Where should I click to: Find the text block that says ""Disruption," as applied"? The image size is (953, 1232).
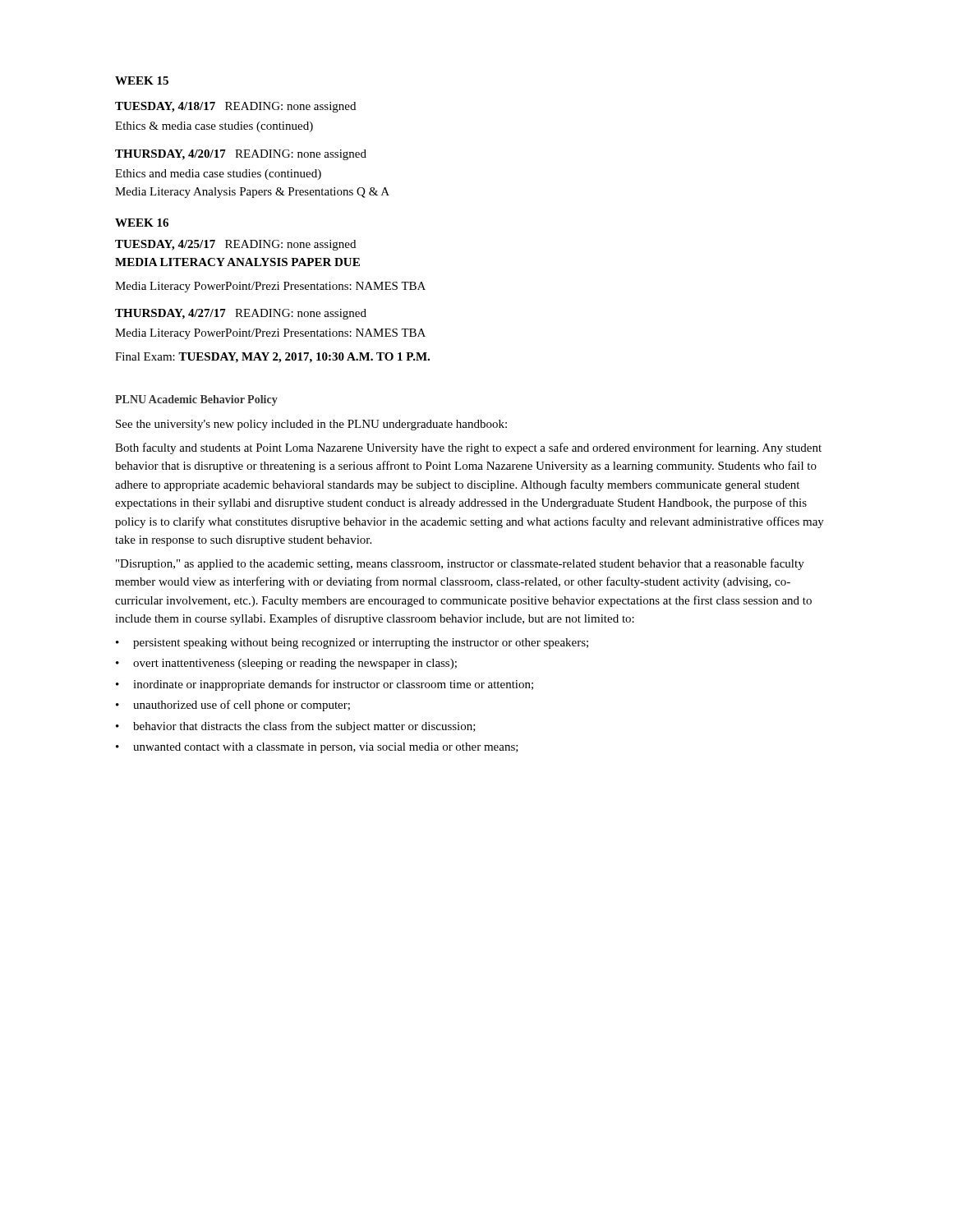coord(464,591)
